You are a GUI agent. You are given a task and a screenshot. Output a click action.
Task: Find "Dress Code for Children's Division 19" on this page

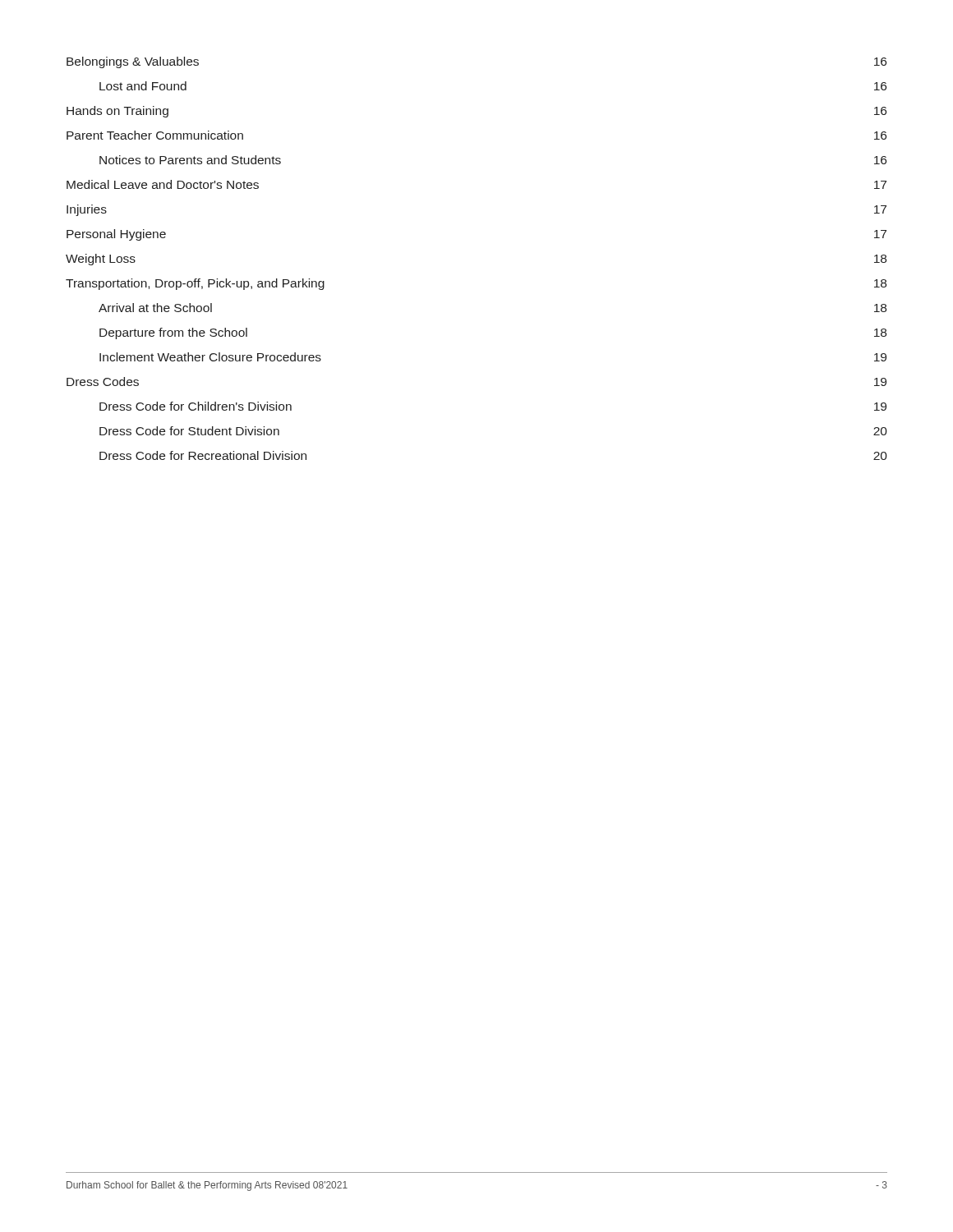[192, 404]
